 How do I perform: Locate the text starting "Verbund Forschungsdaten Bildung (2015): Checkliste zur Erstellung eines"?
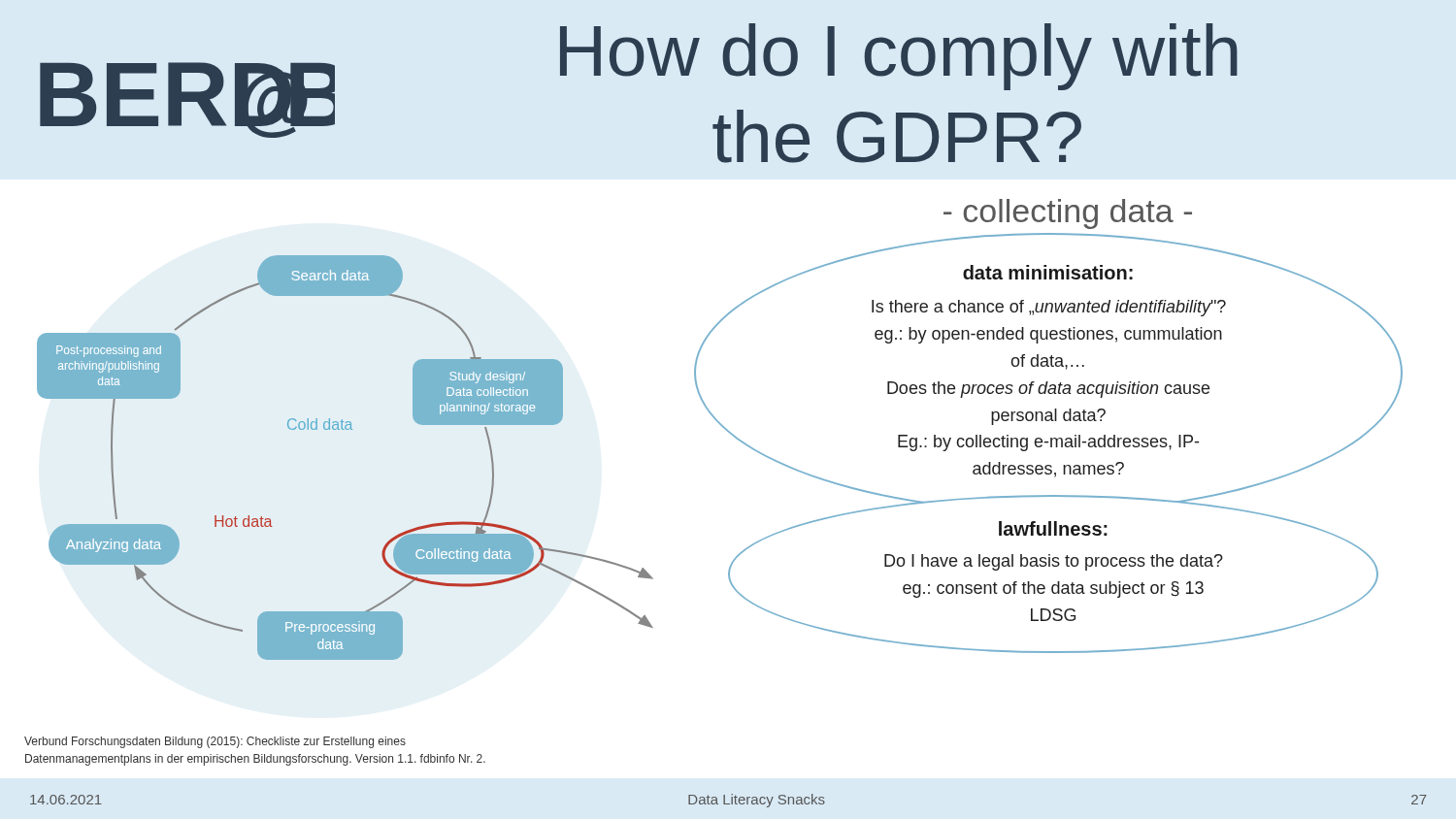click(x=359, y=750)
